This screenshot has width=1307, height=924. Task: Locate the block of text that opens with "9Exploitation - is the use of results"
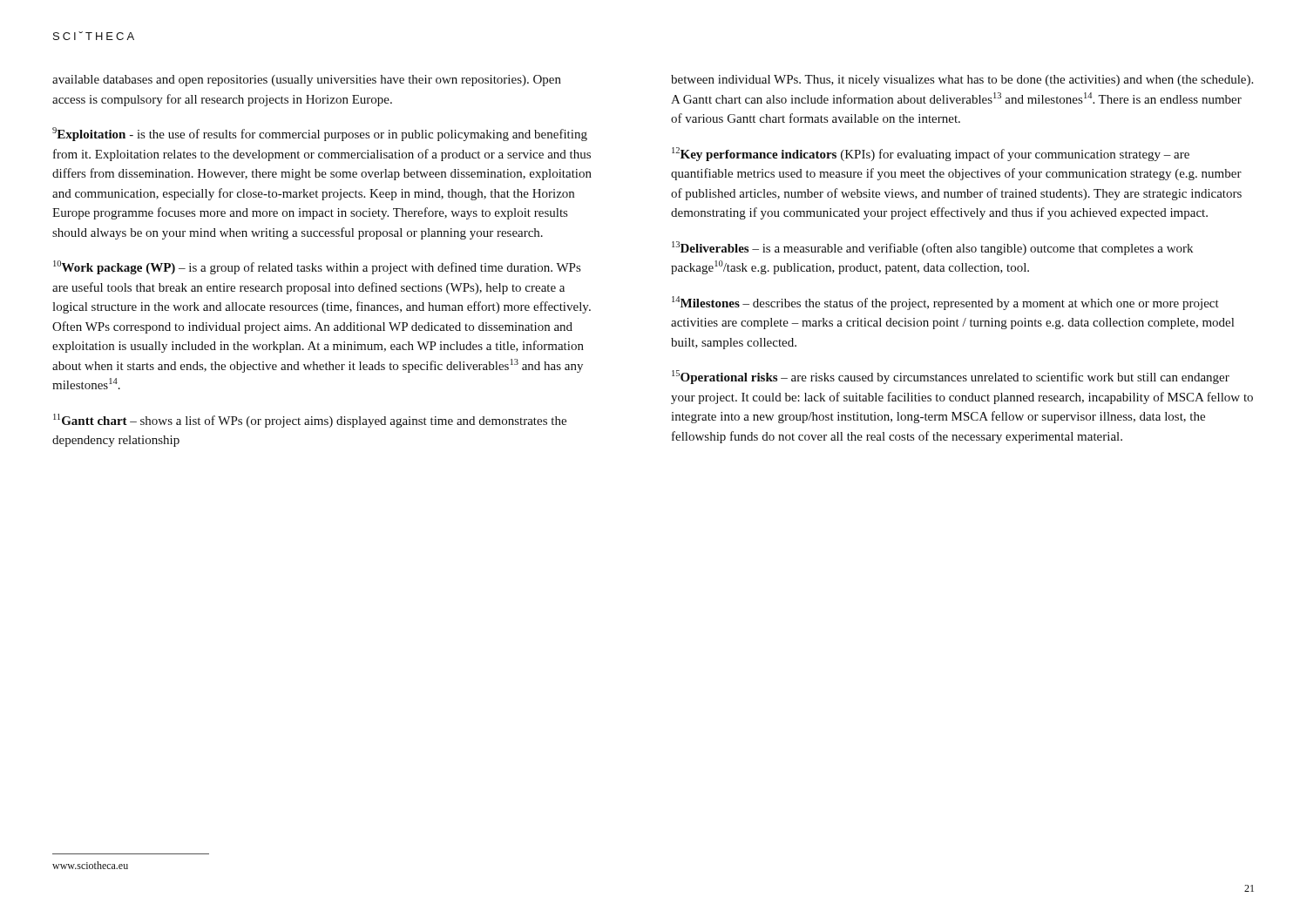click(322, 183)
